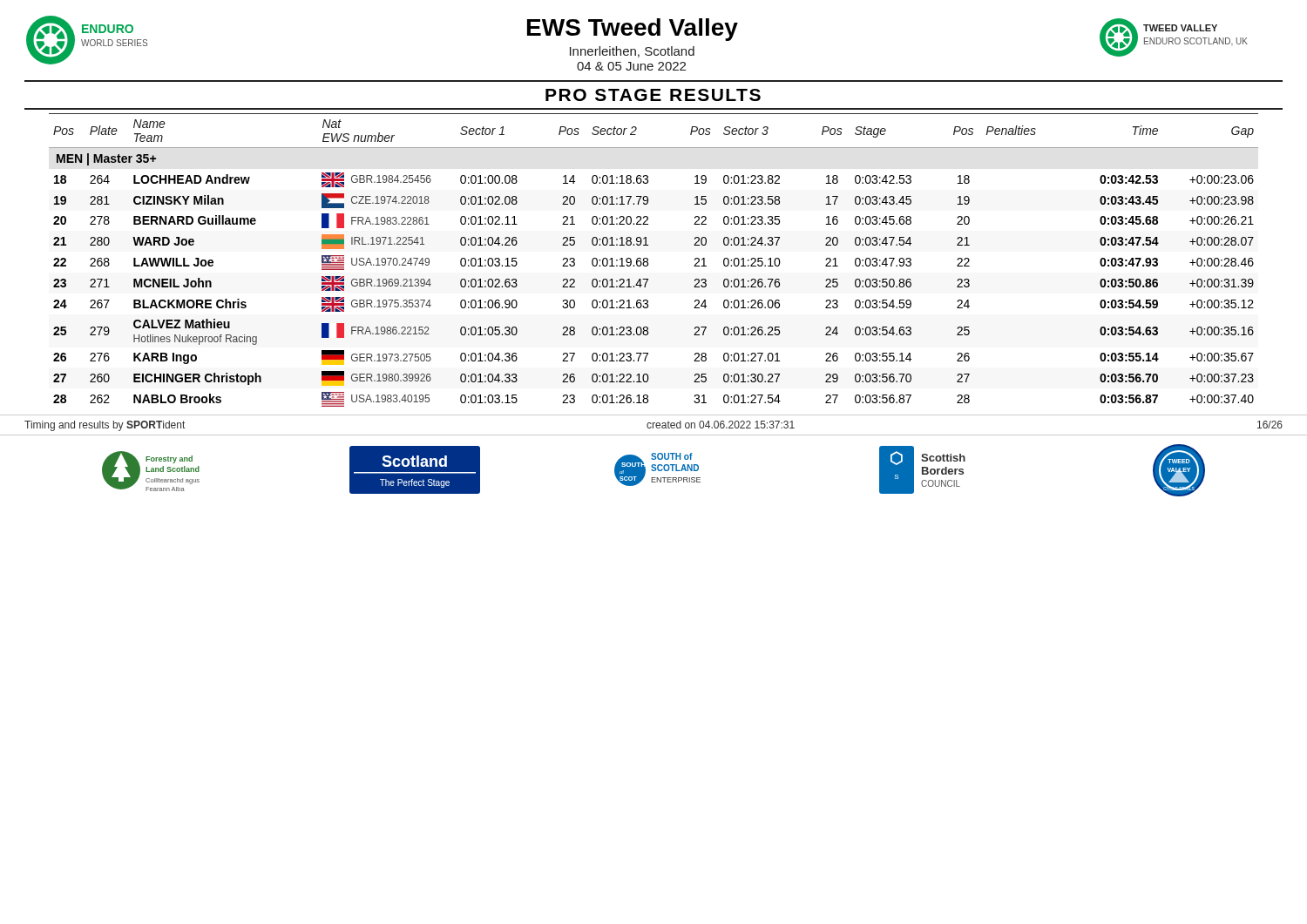The image size is (1307, 924).
Task: Find the title
Action: pos(654,94)
